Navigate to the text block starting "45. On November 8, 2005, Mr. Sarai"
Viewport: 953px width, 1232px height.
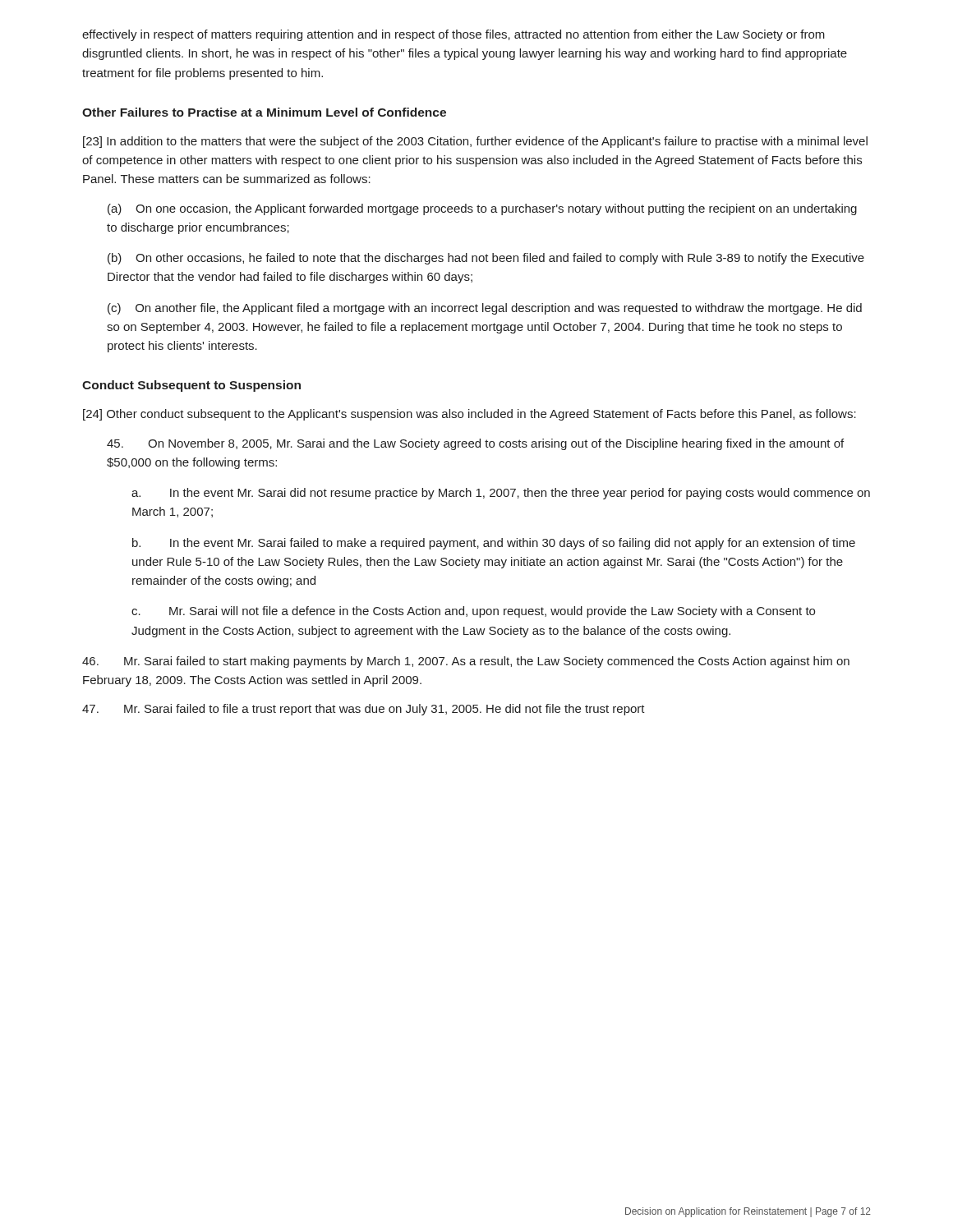point(489,452)
